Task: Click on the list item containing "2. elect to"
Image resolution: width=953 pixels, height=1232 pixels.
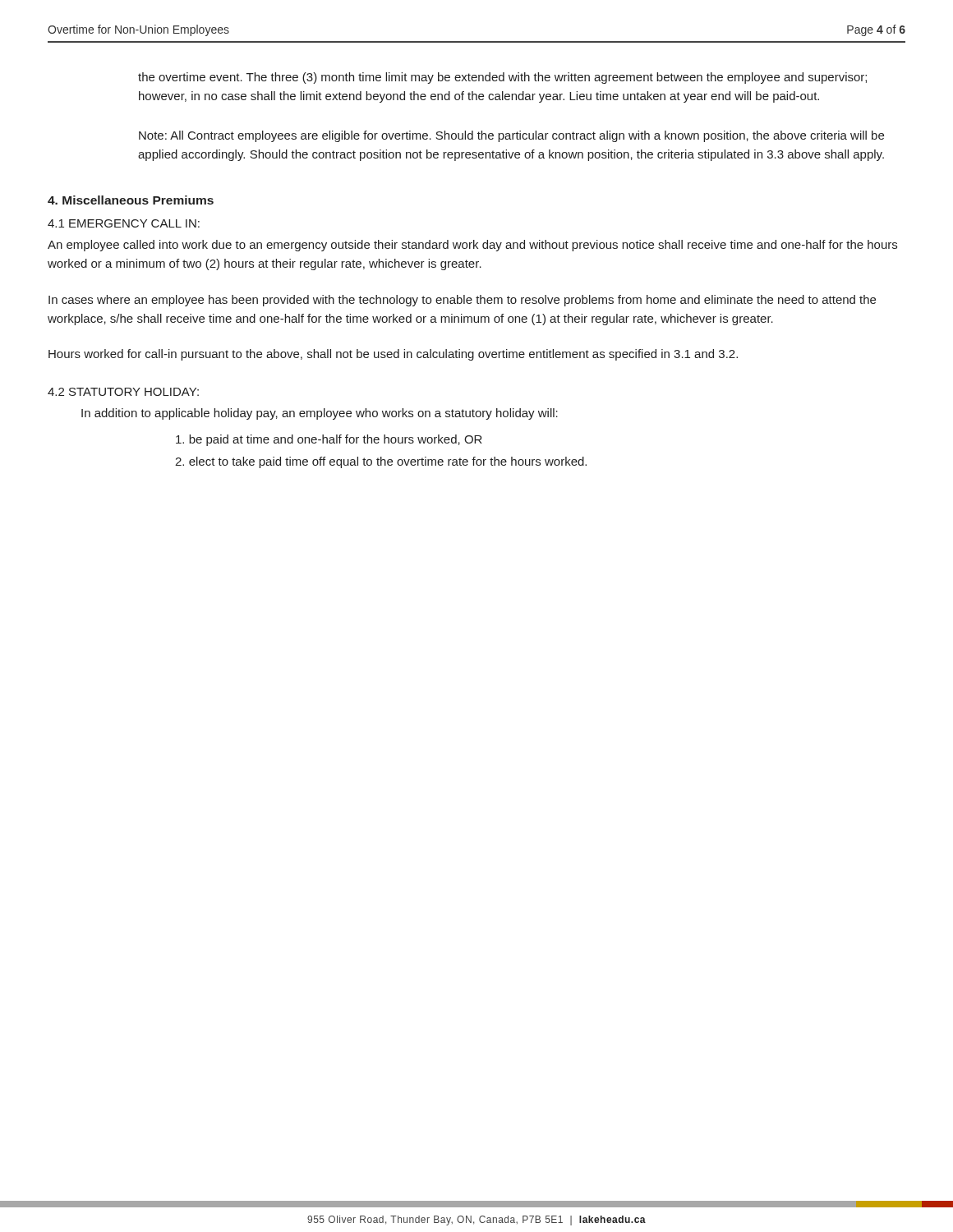Action: click(x=381, y=461)
